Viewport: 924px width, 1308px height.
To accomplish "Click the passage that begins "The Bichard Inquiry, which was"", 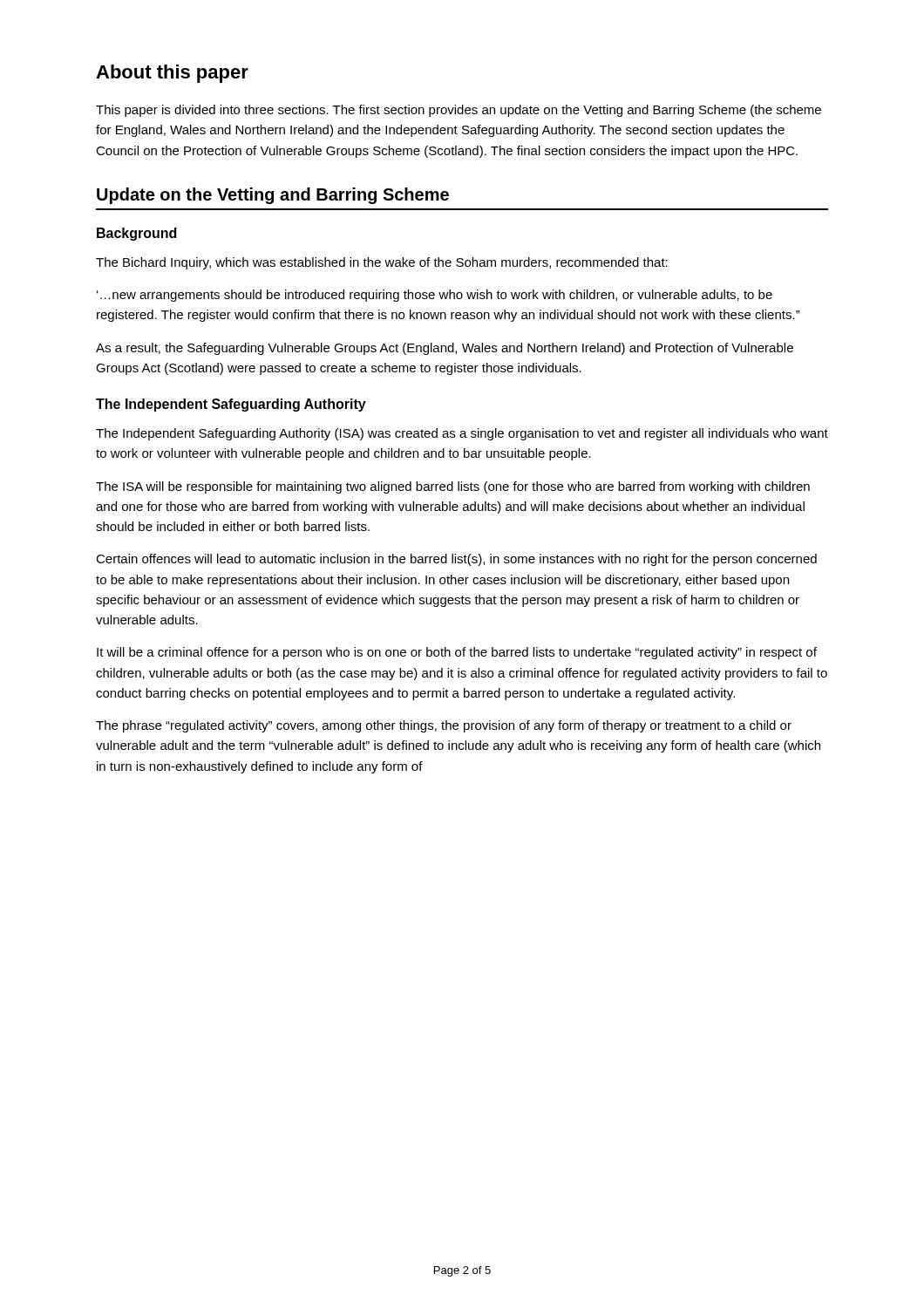I will (382, 262).
